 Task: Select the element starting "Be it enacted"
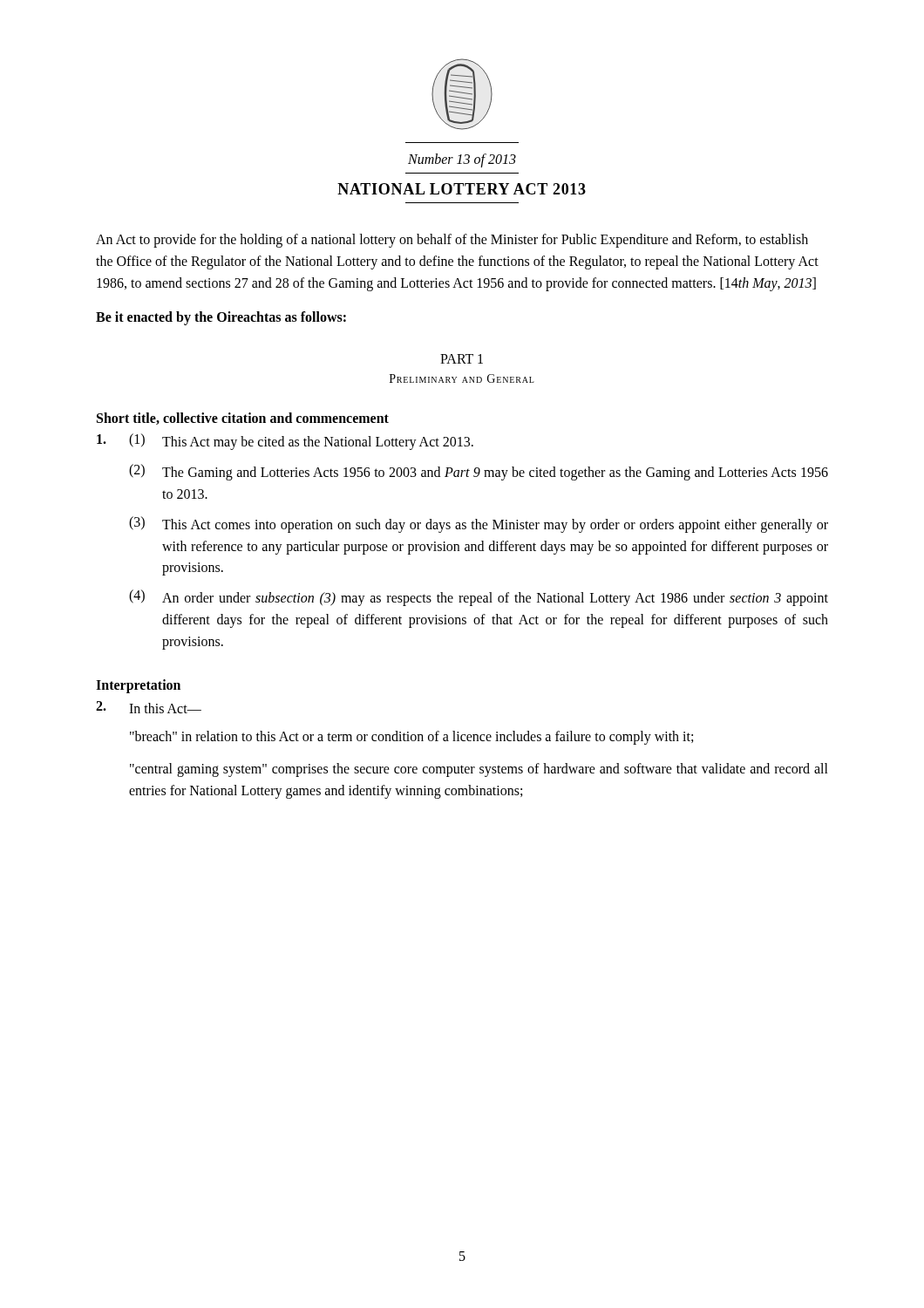[x=221, y=317]
